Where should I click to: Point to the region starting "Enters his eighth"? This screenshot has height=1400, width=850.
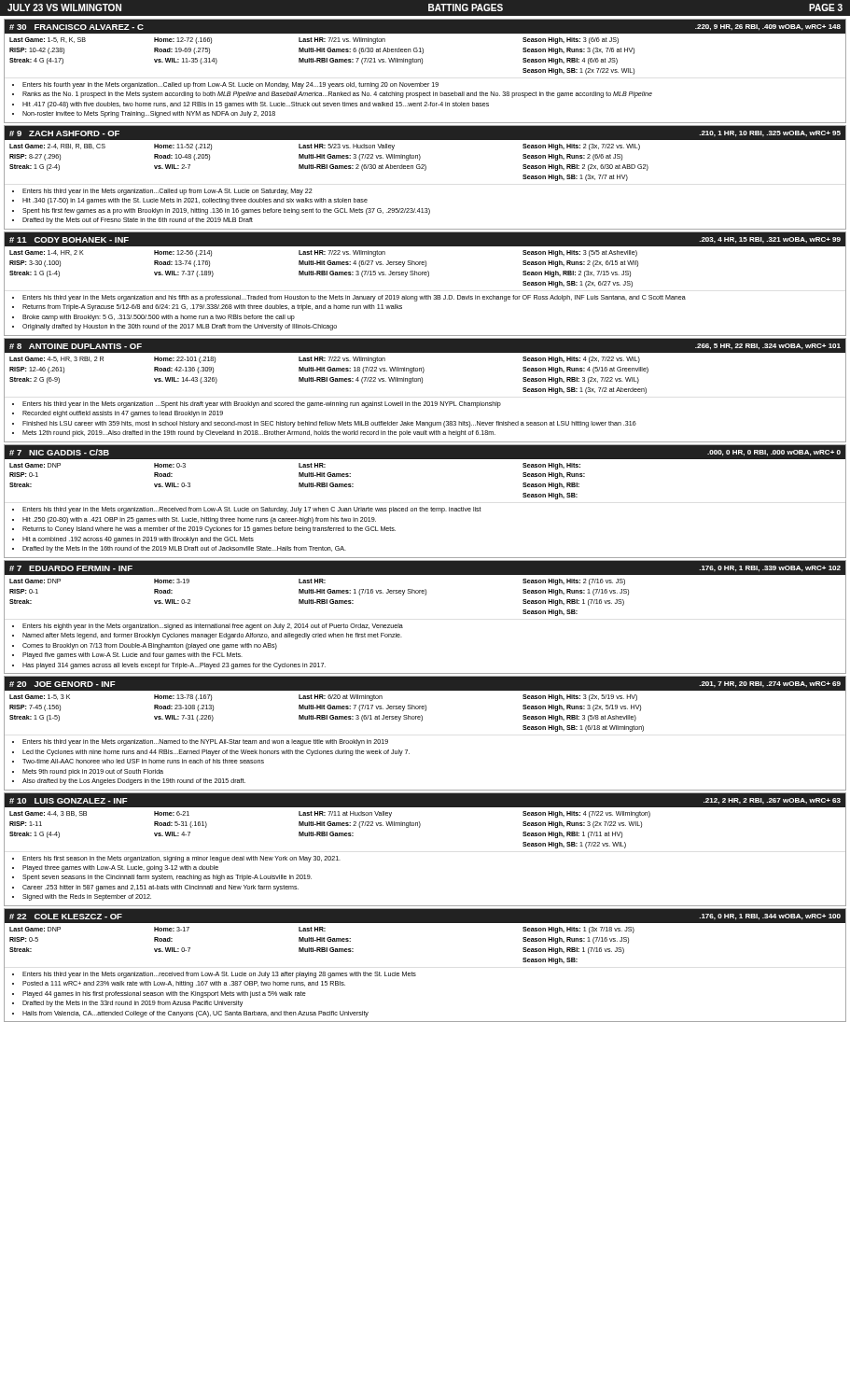point(208,627)
